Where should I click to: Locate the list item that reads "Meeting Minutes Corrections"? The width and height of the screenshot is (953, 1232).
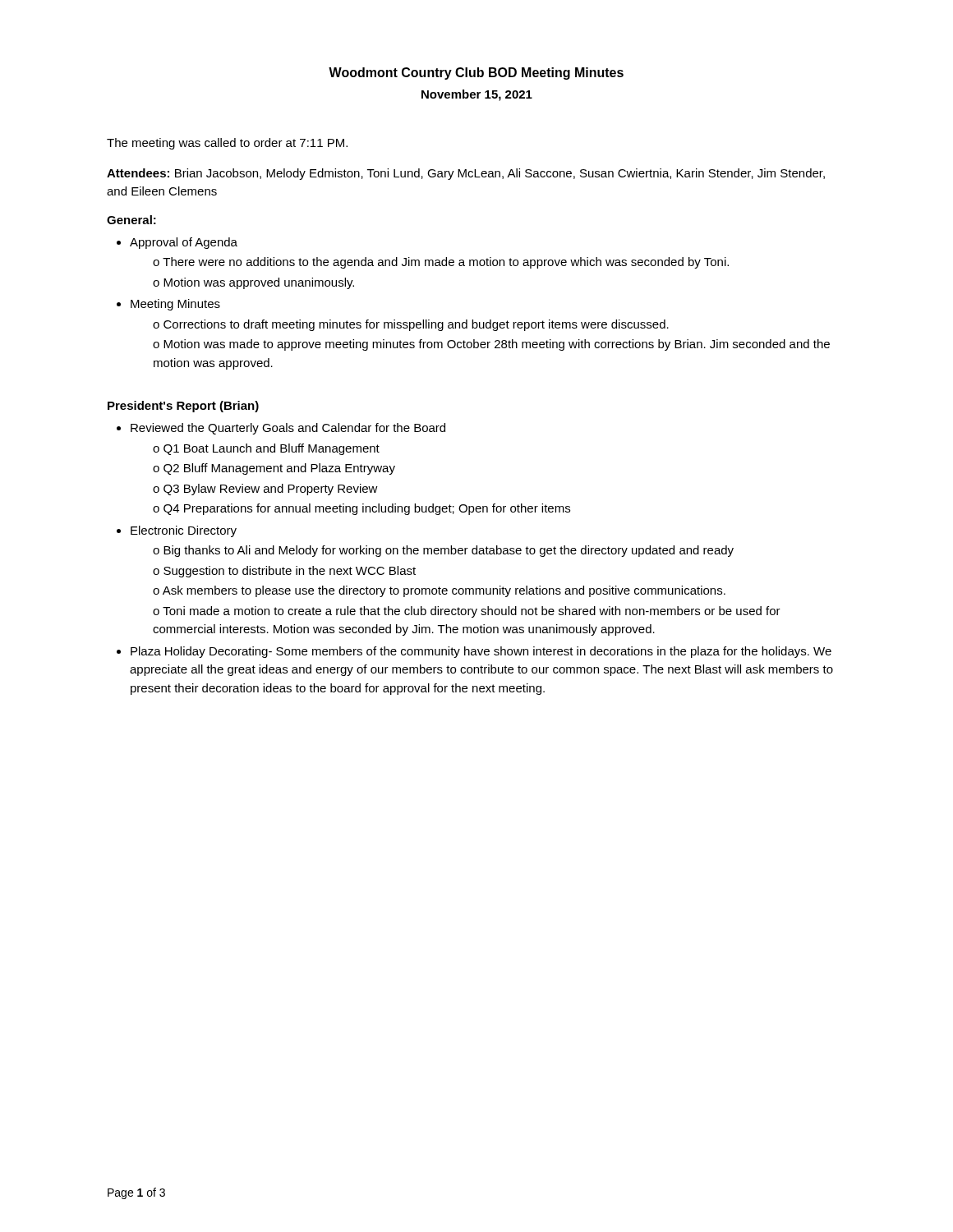[488, 333]
